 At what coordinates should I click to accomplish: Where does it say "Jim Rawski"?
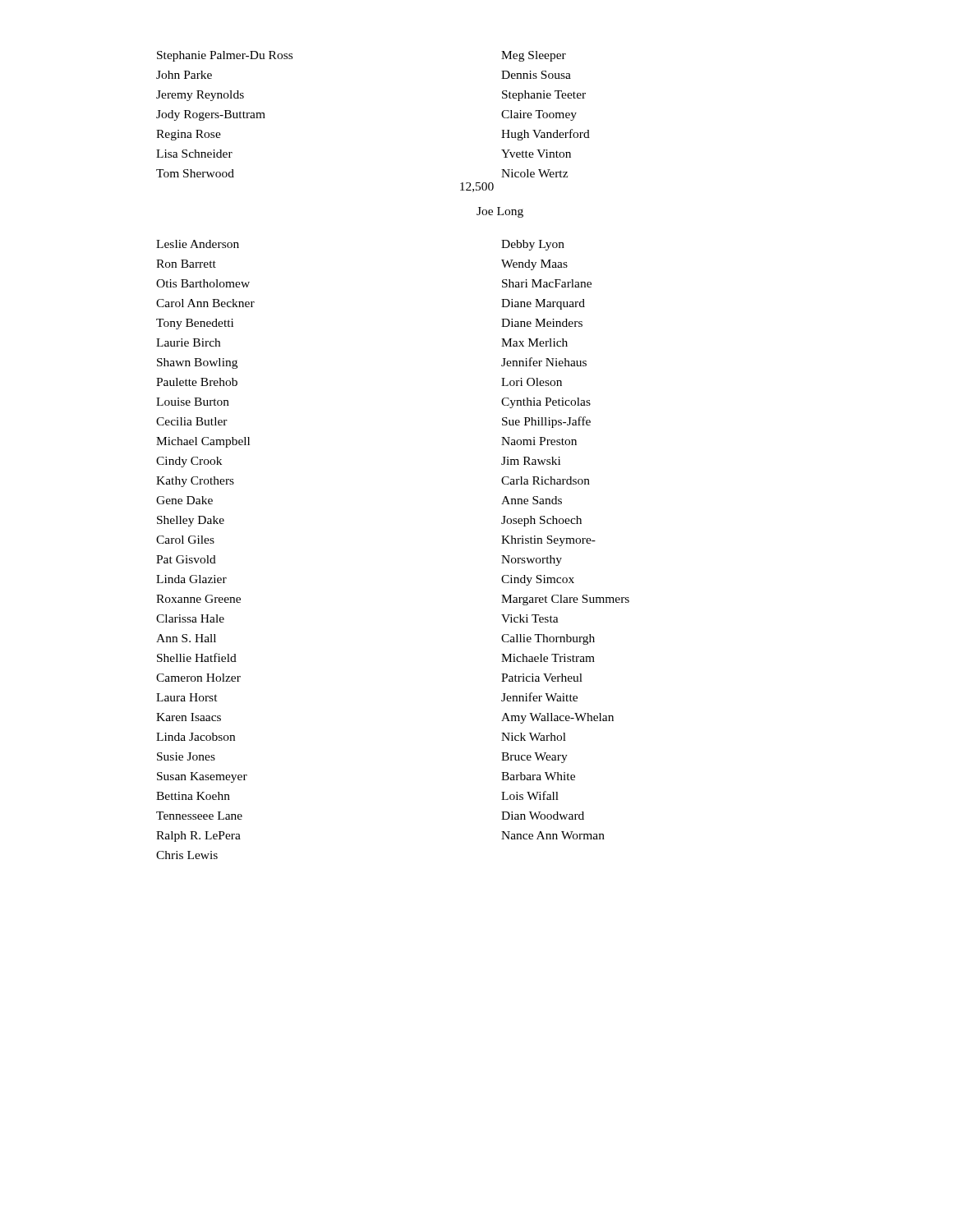pyautogui.click(x=531, y=460)
